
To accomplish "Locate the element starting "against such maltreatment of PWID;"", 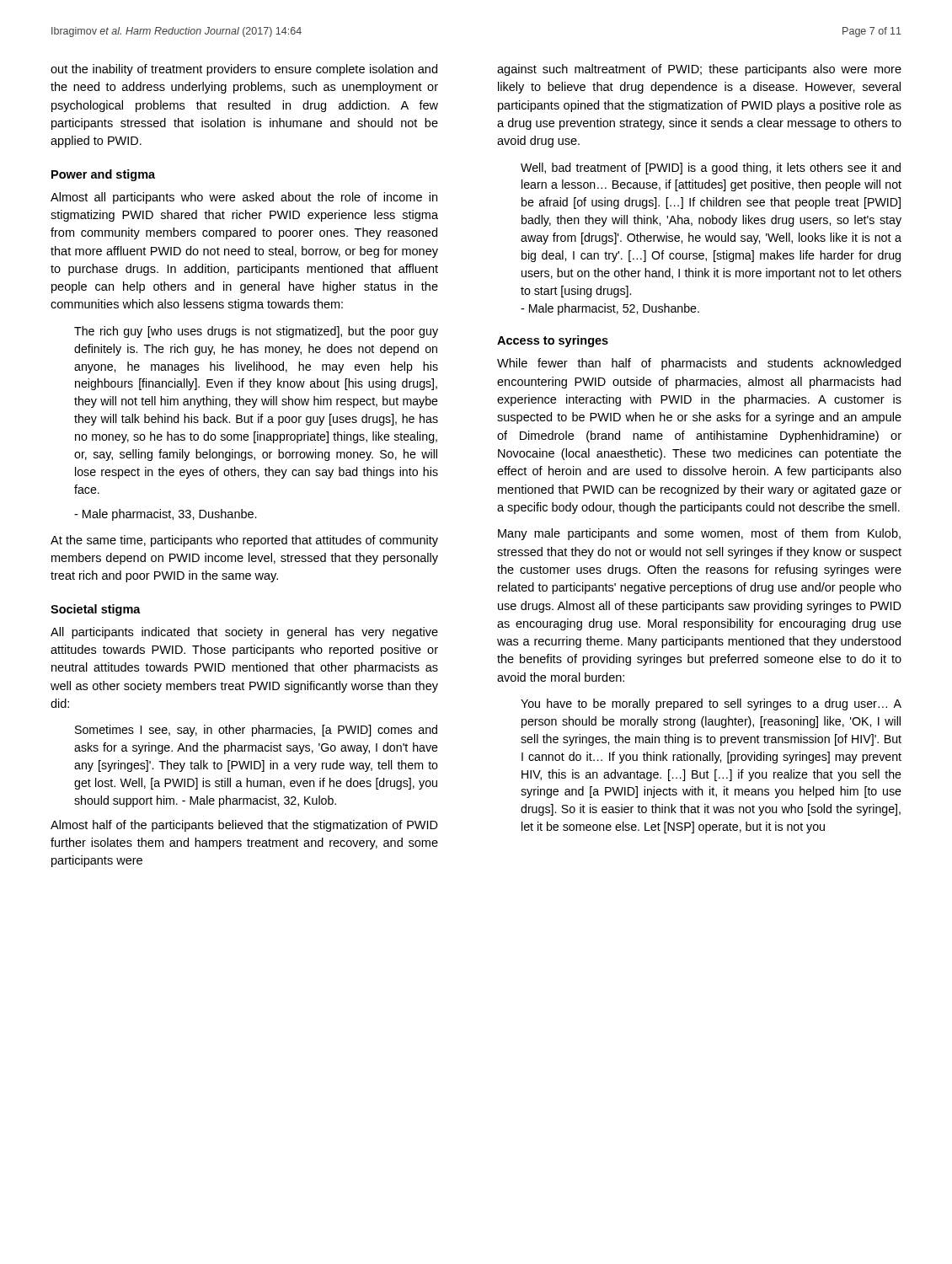I will 699,105.
